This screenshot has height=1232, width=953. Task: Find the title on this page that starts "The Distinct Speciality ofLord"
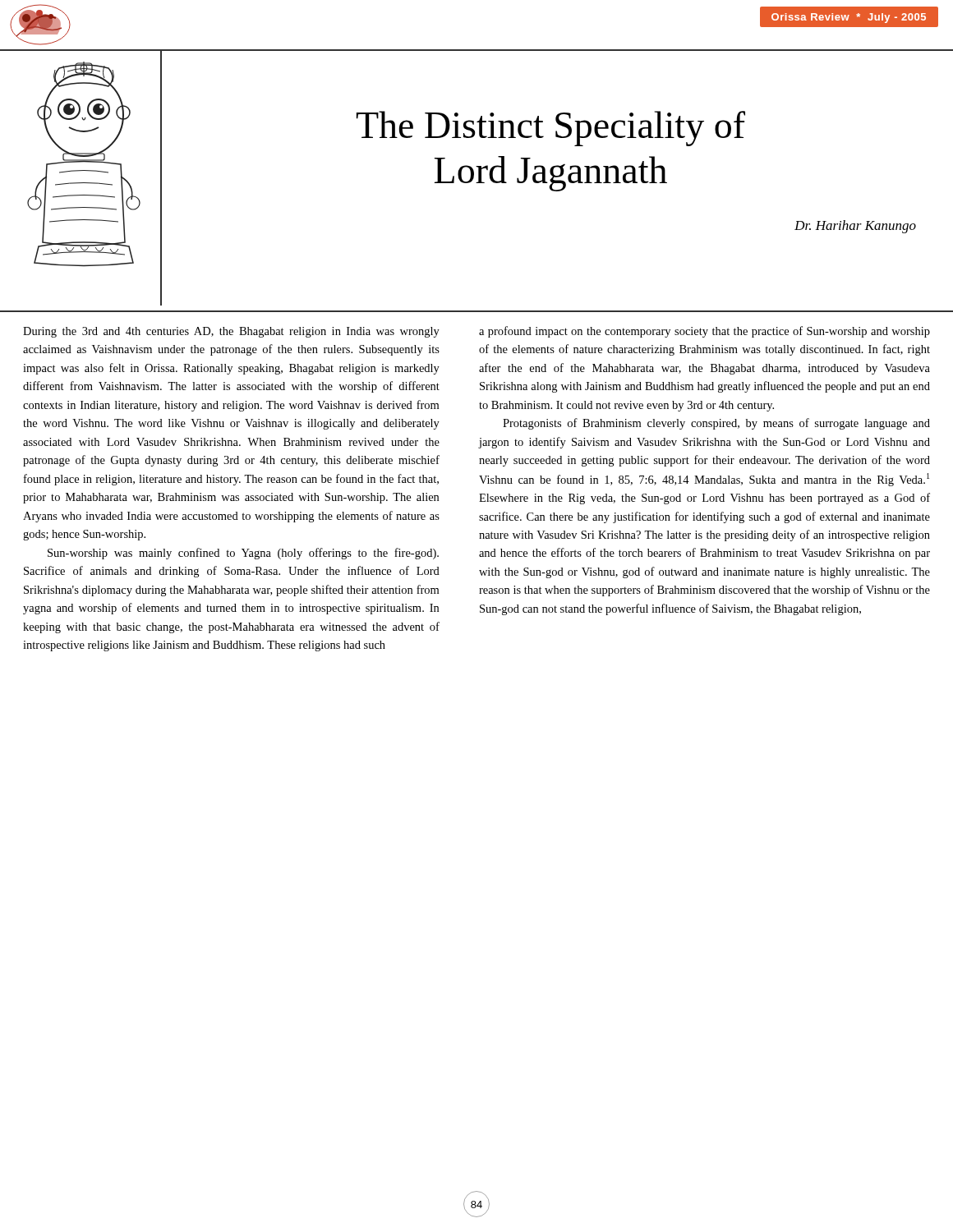click(x=550, y=148)
